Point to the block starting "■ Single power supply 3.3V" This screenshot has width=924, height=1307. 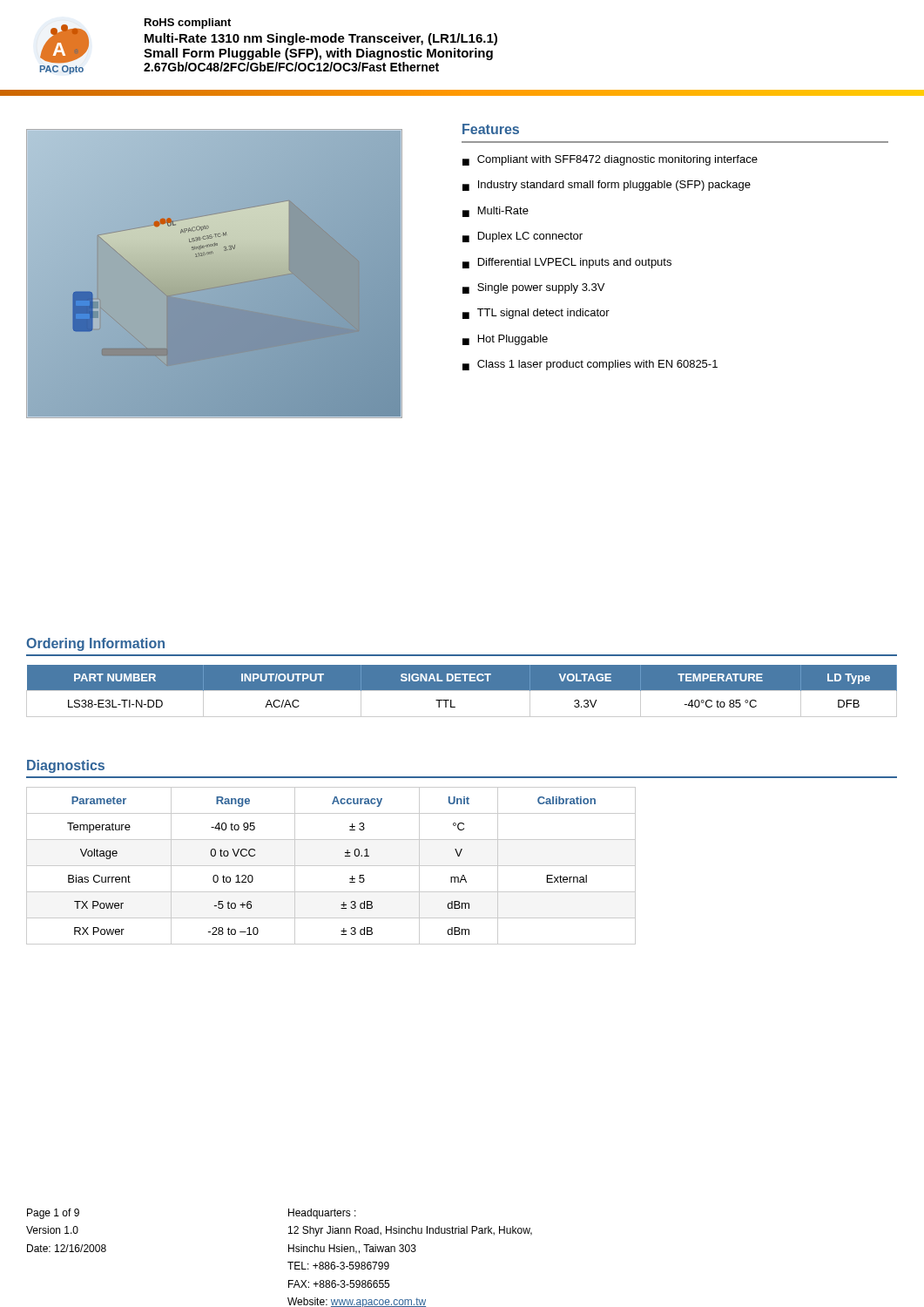click(x=533, y=290)
